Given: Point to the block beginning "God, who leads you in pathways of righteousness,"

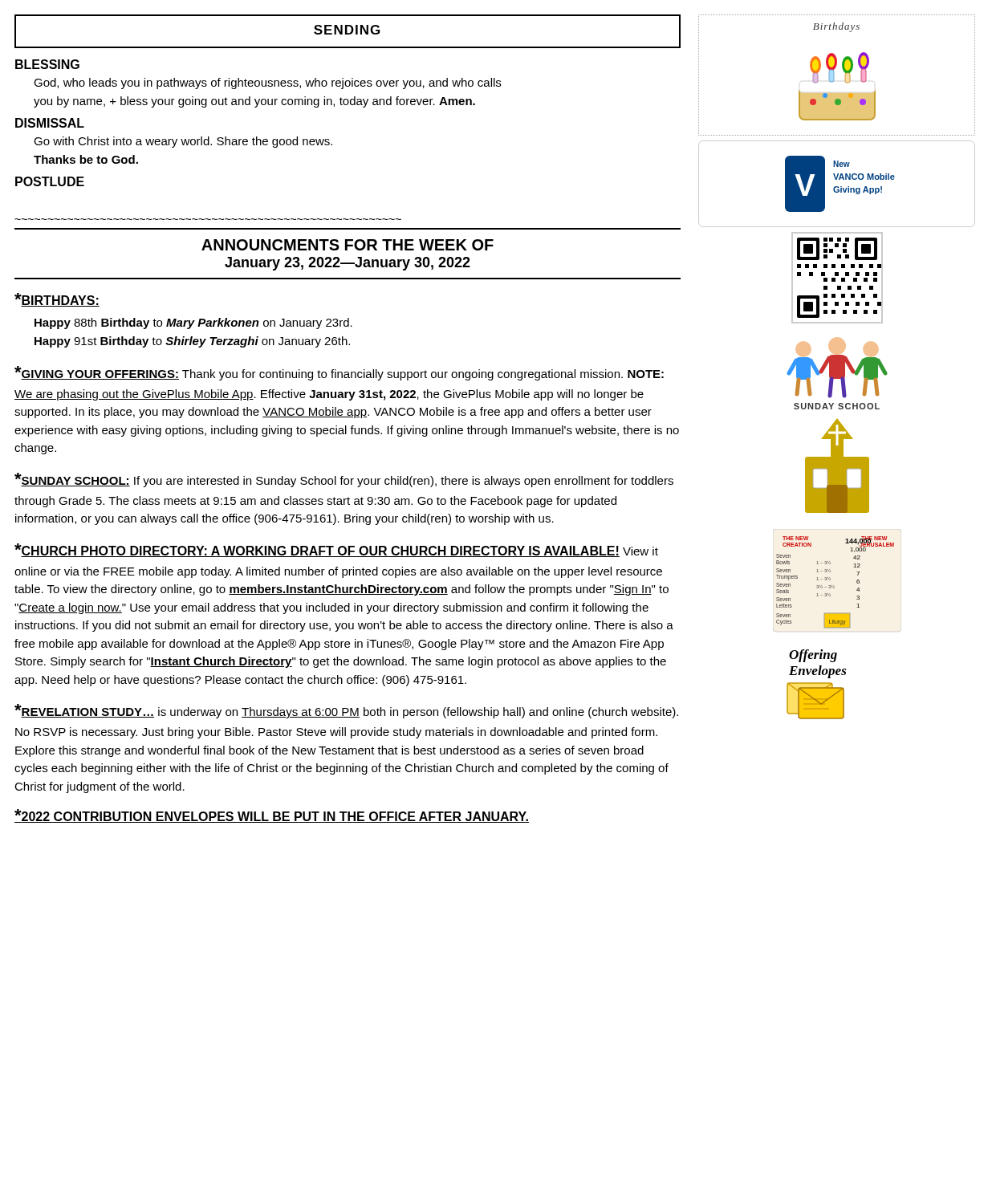Looking at the screenshot, I should [x=268, y=91].
